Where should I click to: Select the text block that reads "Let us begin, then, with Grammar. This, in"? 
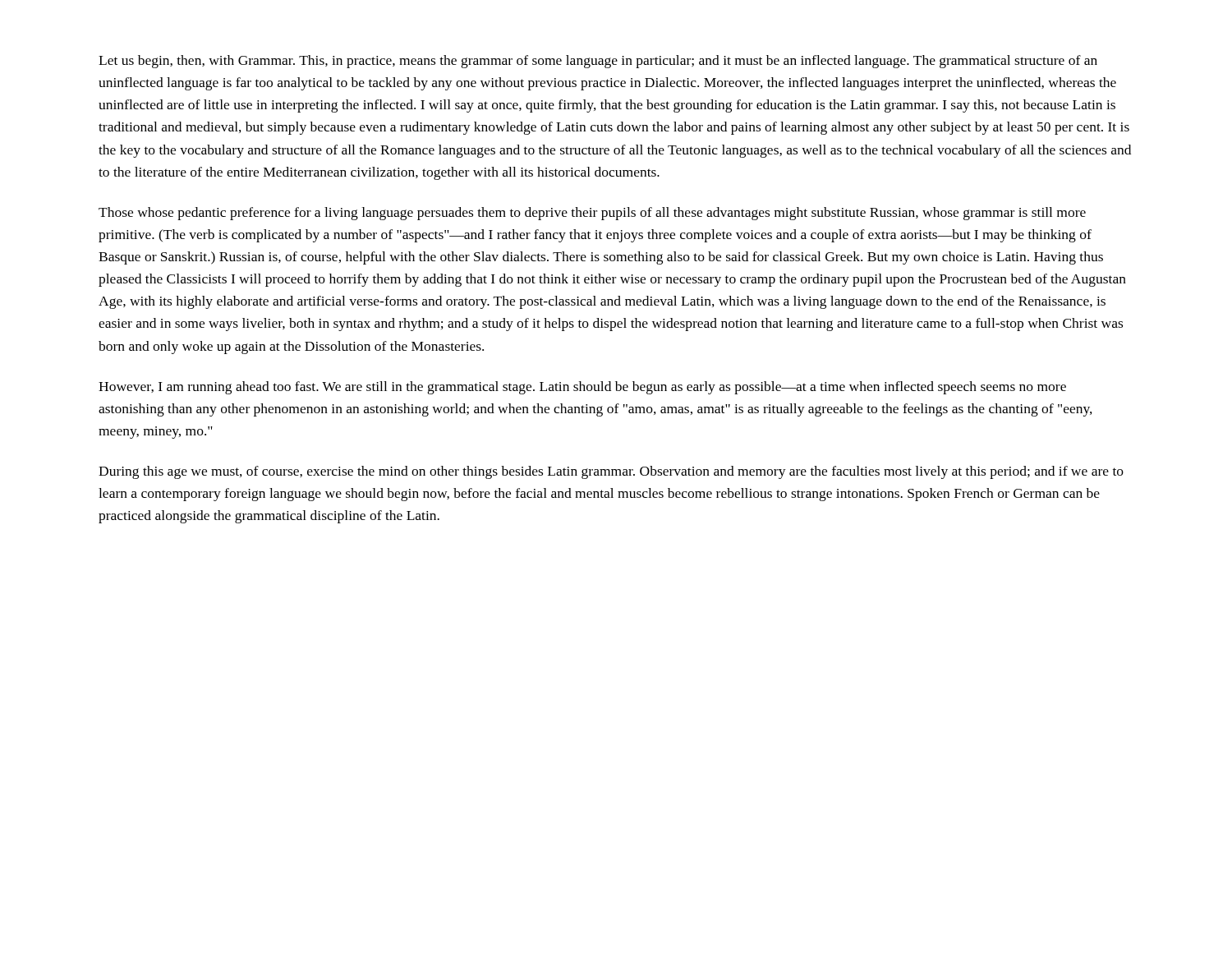click(615, 116)
